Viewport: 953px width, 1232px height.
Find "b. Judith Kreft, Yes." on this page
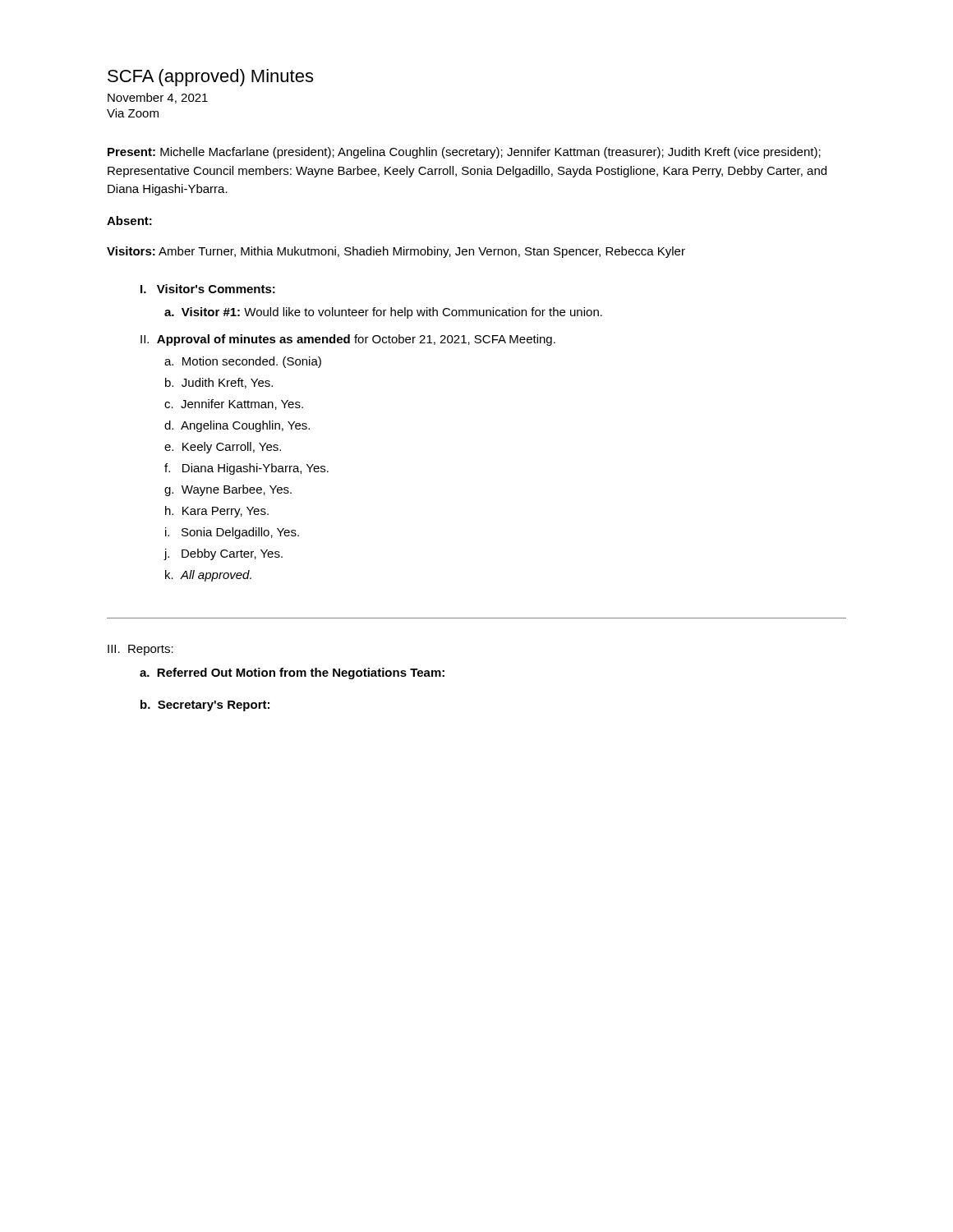pyautogui.click(x=219, y=382)
